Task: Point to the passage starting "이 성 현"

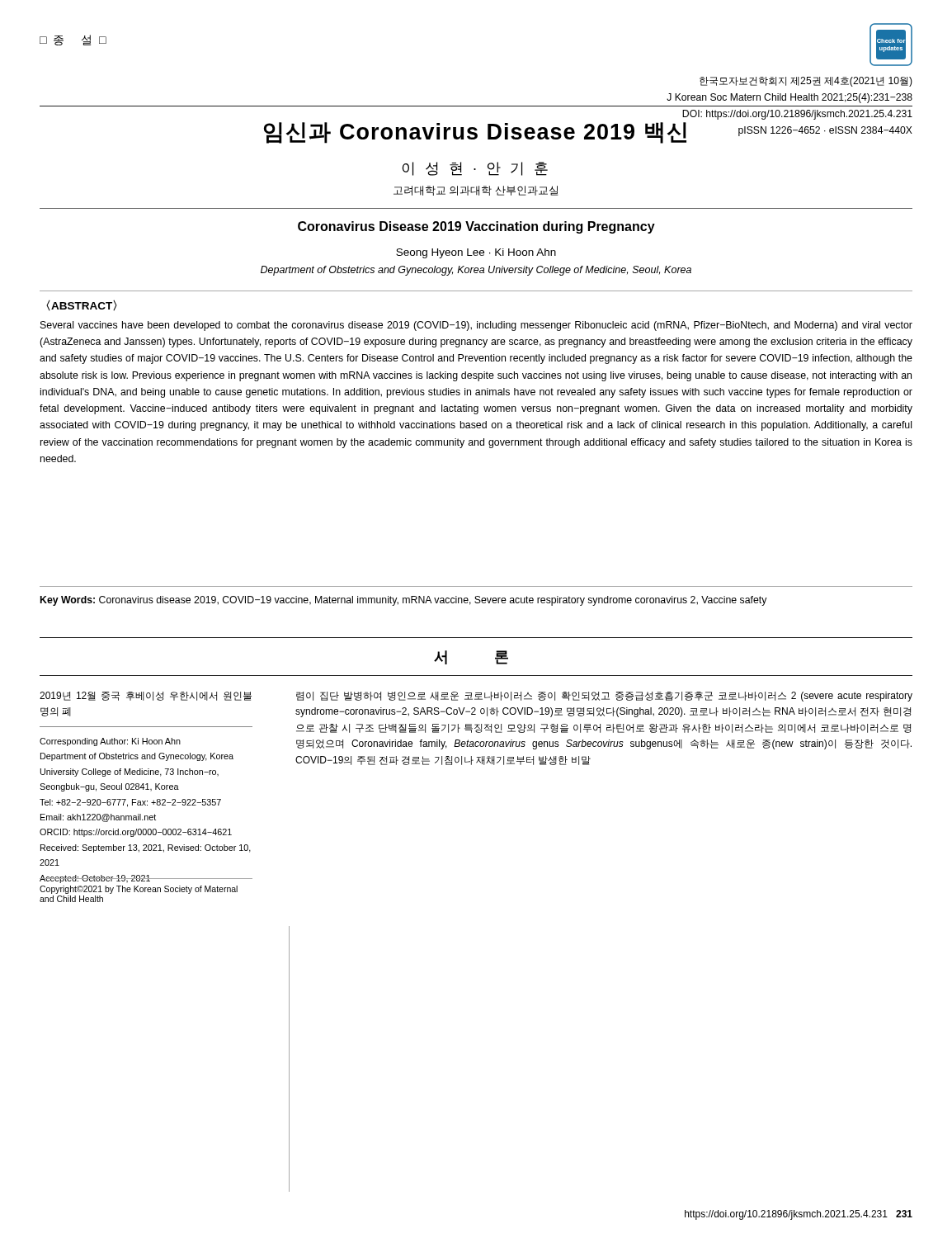Action: pyautogui.click(x=476, y=168)
